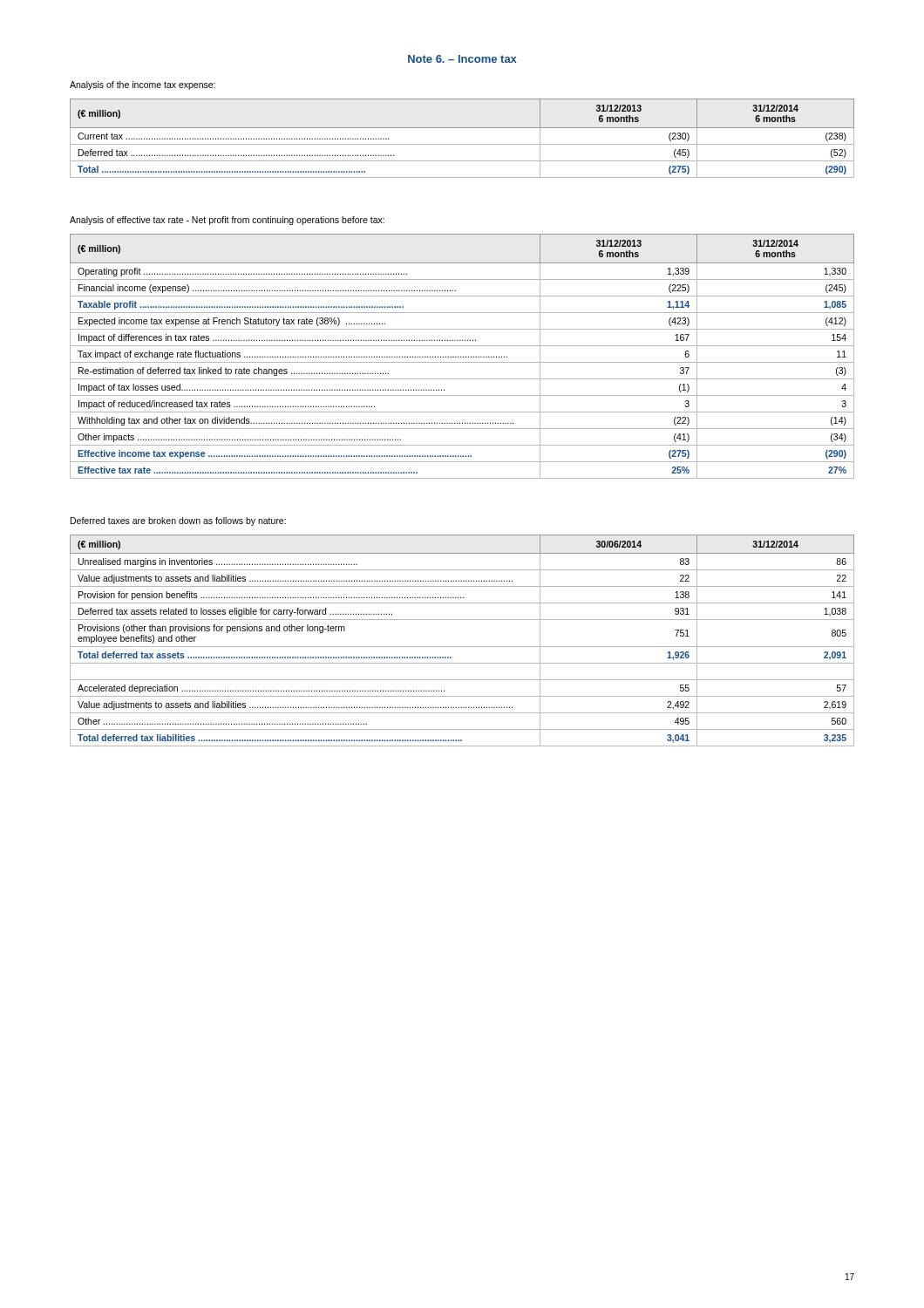Select the text block that reads "Deferred taxes are broken down"
924x1308 pixels.
(x=178, y=521)
